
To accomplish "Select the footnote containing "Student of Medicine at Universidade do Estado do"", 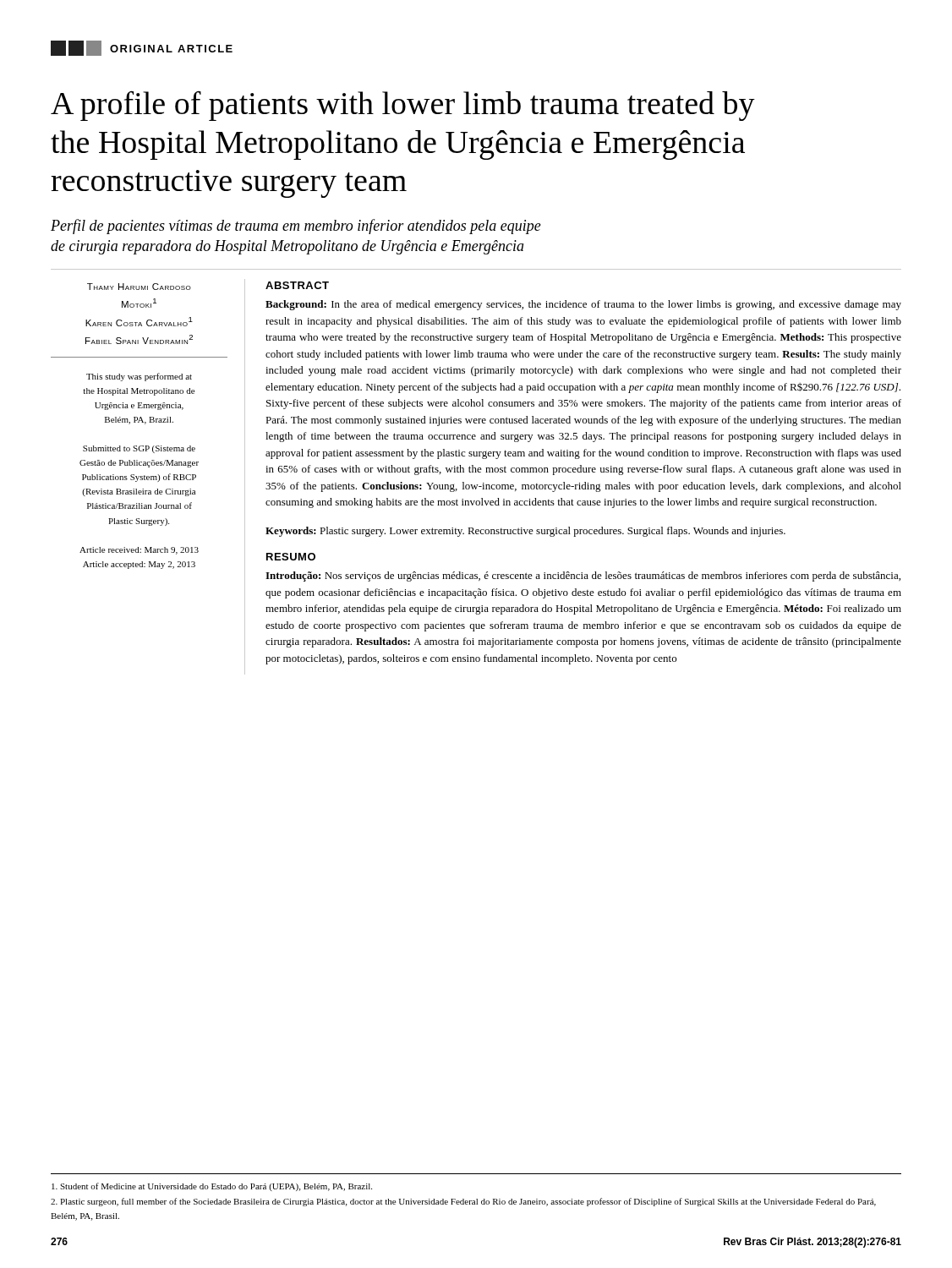I will [x=212, y=1186].
